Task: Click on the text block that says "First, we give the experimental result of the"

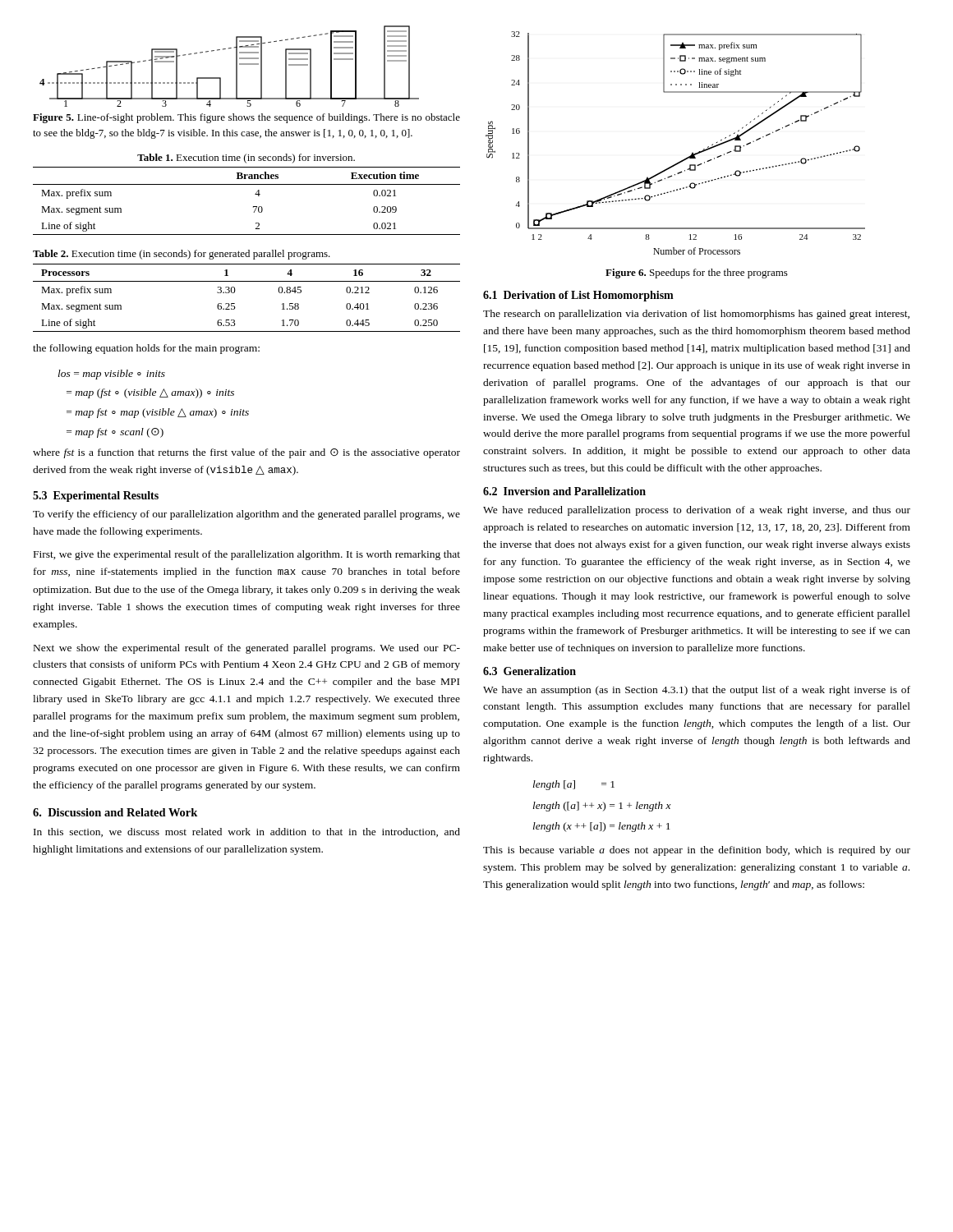Action: 246,589
